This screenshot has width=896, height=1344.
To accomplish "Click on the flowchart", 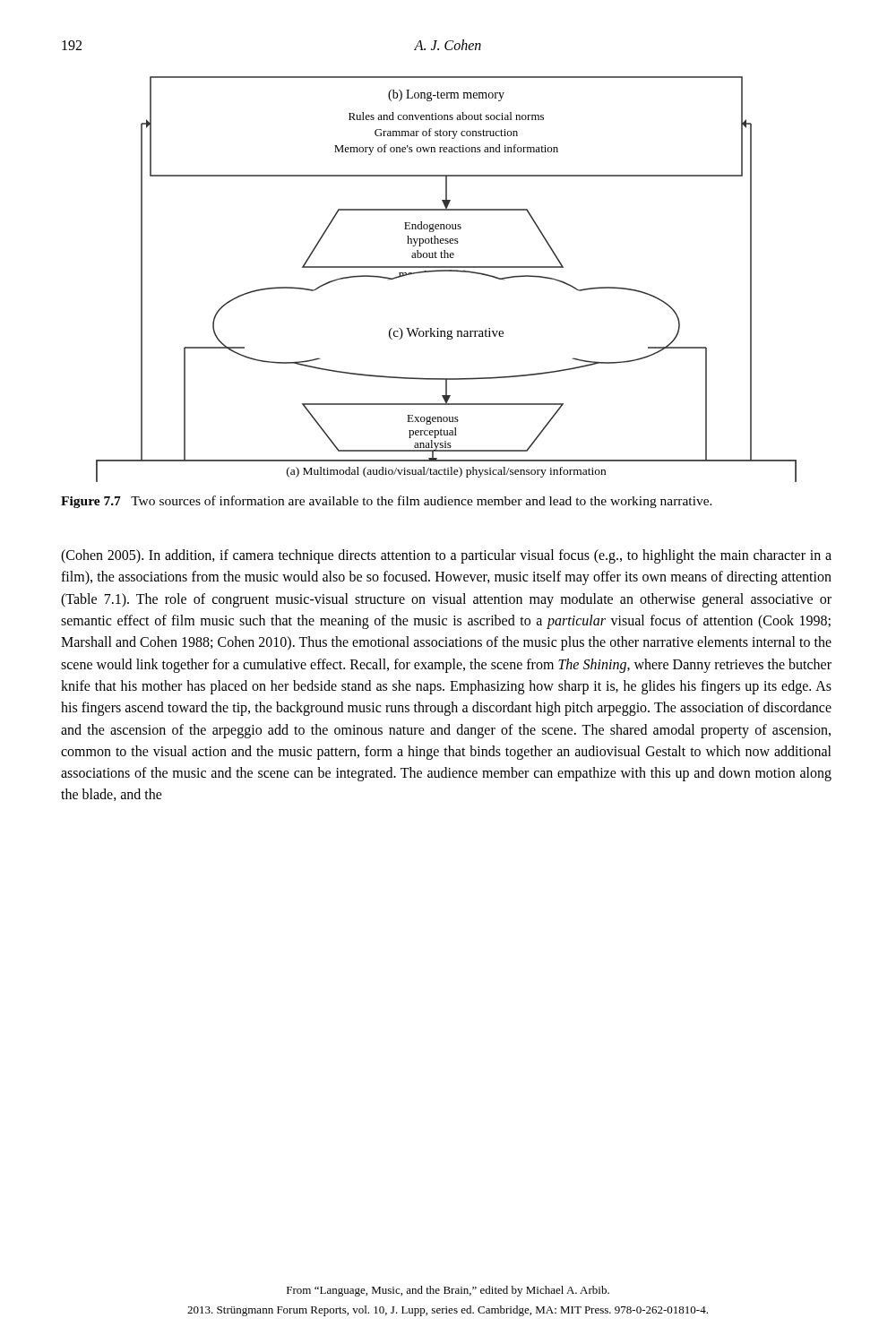I will point(446,276).
